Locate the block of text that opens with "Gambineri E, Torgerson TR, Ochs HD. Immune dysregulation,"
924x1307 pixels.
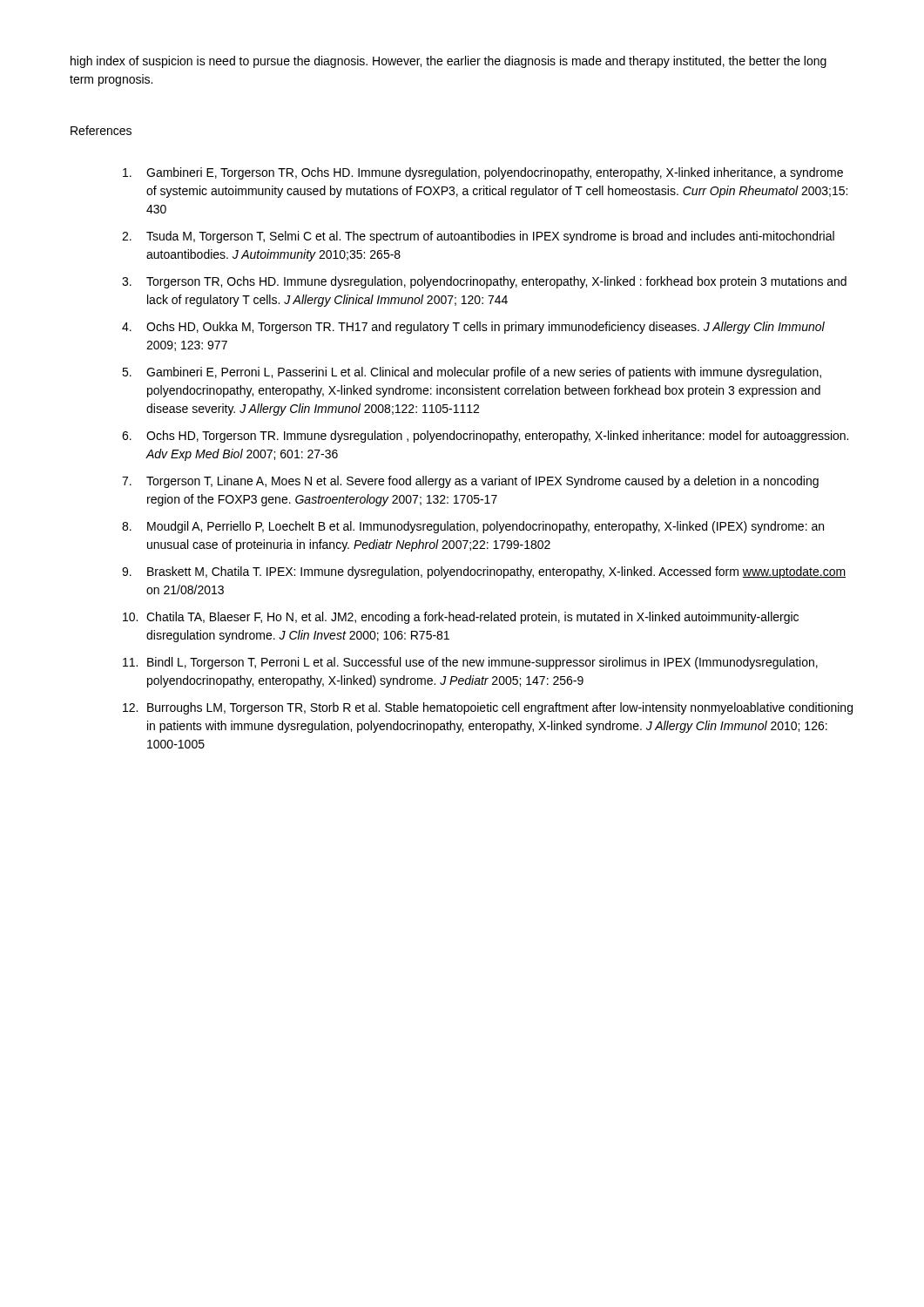[x=488, y=191]
